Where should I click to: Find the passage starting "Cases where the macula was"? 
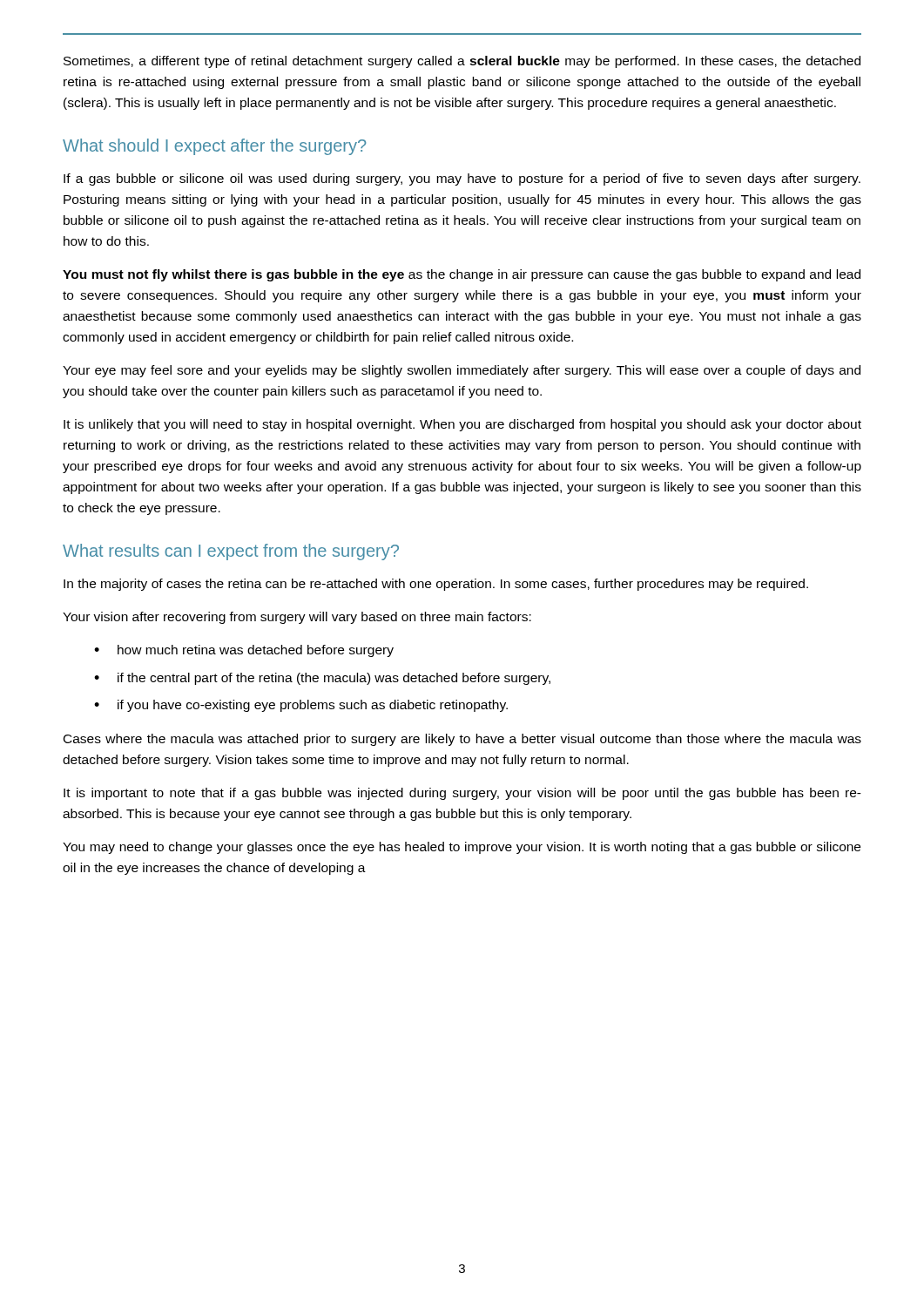click(462, 749)
